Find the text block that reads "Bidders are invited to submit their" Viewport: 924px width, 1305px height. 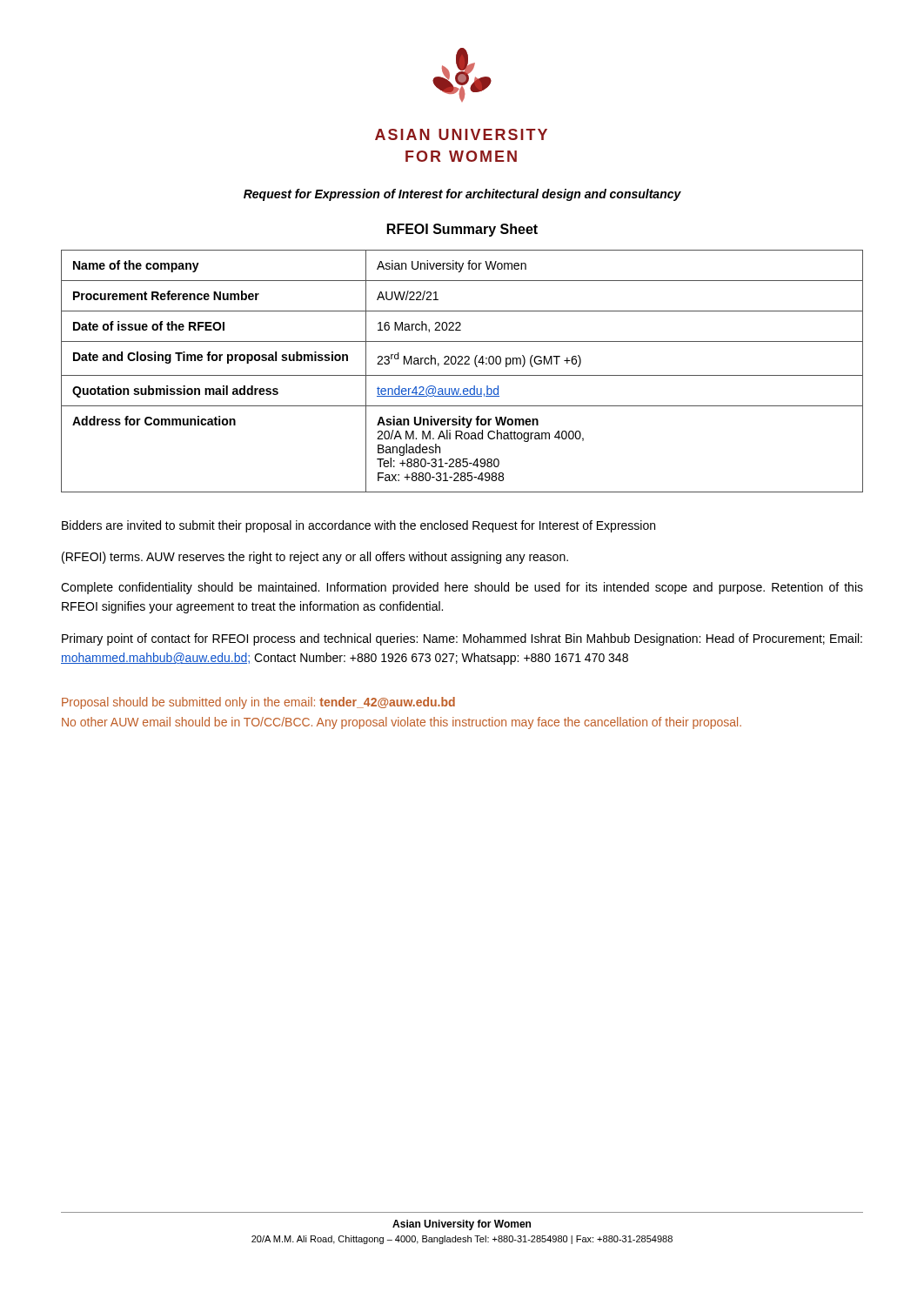pyautogui.click(x=358, y=526)
